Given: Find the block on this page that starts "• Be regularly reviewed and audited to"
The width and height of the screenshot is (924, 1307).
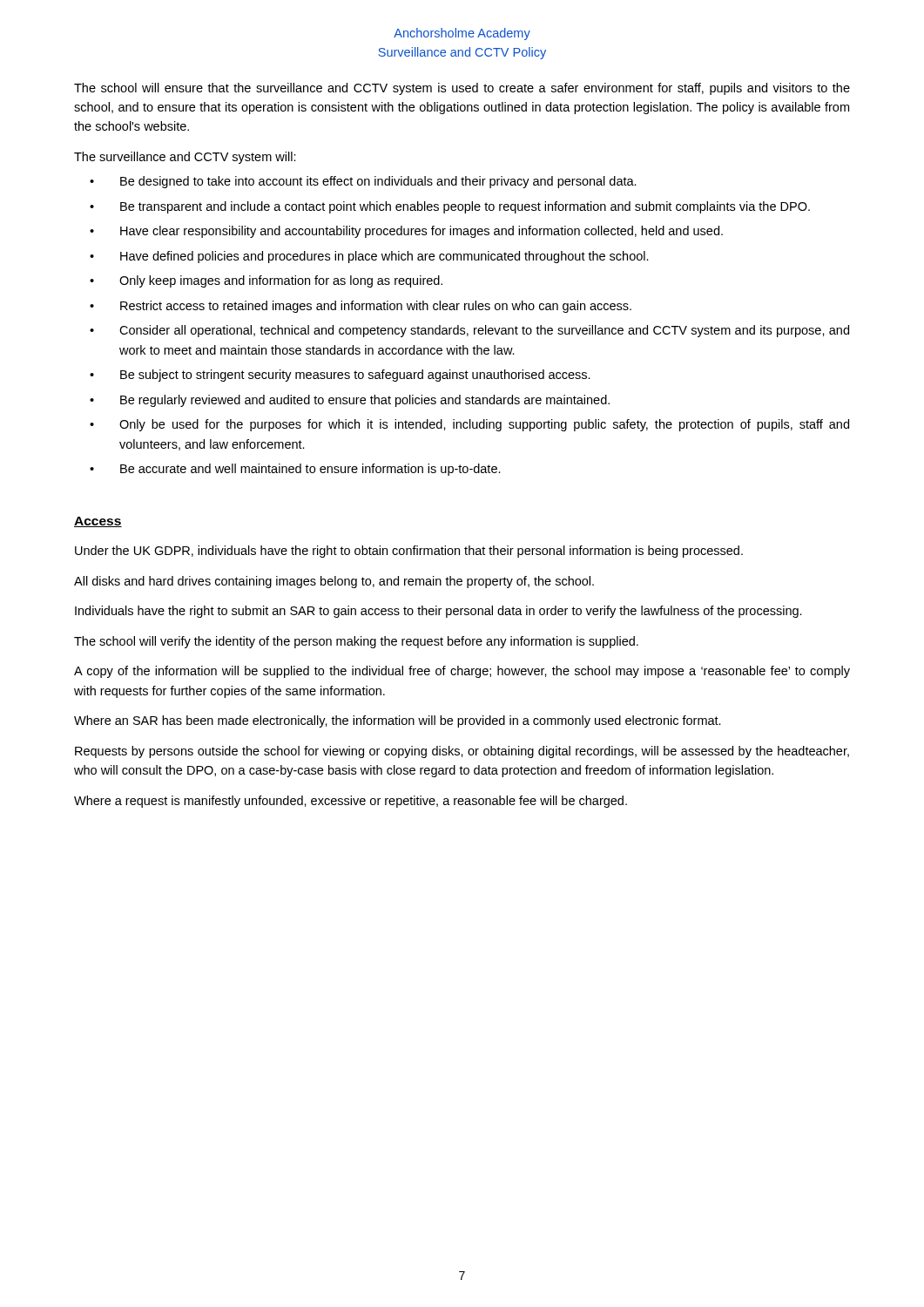Looking at the screenshot, I should tap(462, 400).
